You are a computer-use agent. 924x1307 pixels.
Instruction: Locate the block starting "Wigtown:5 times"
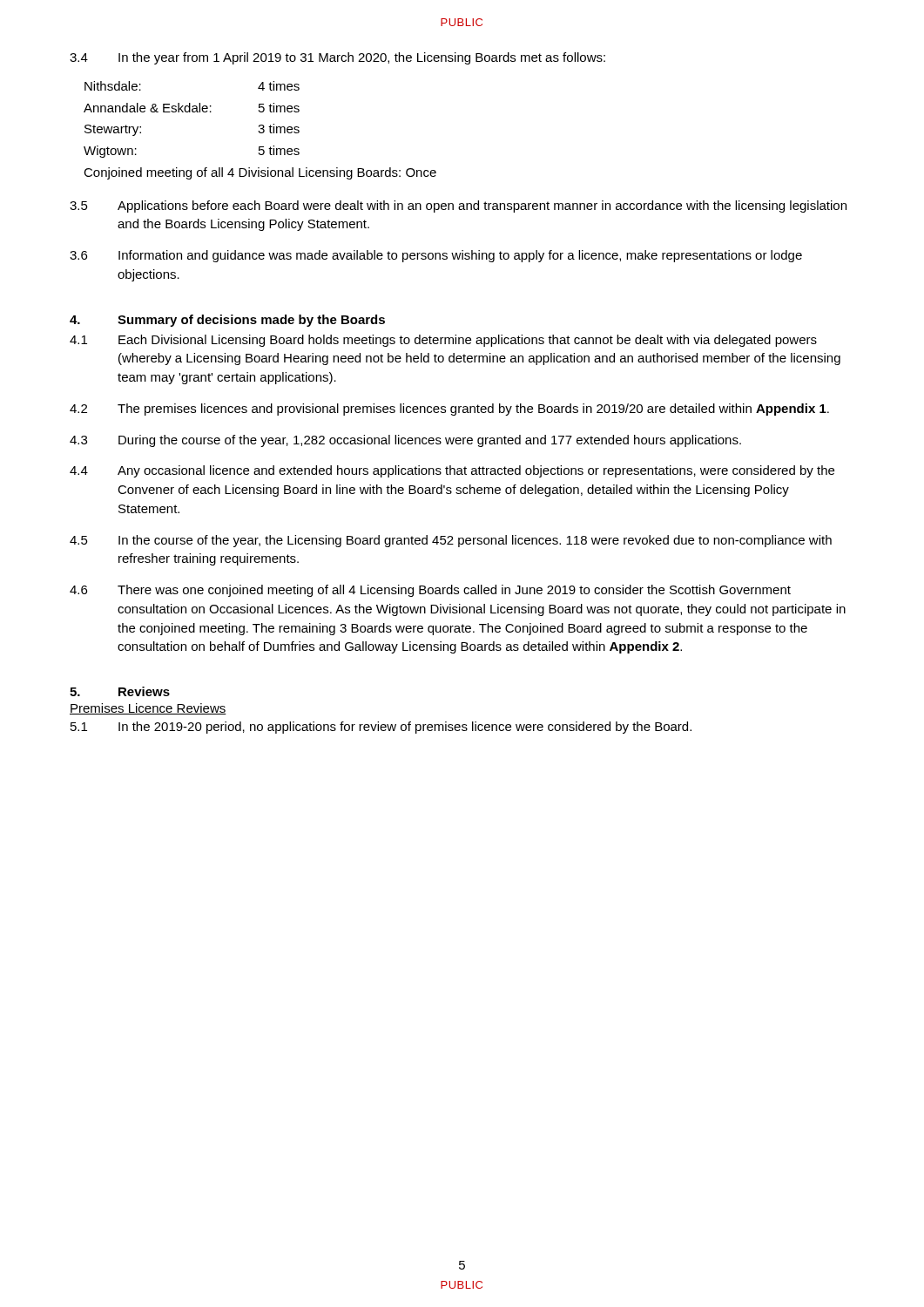(x=116, y=151)
